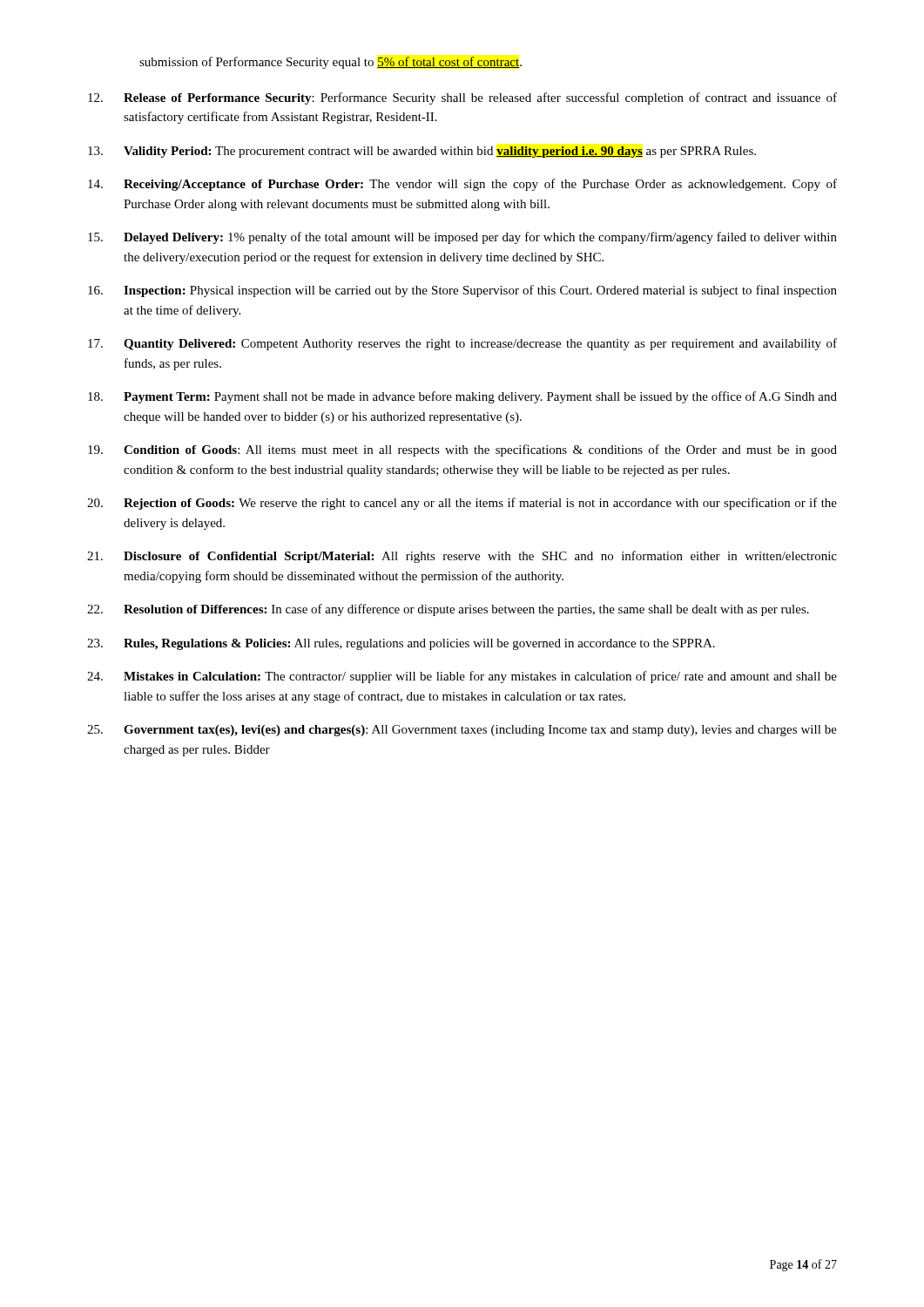Point to the block beginning "12. Release of Performance Security: Performance"
Viewport: 924px width, 1307px height.
click(x=462, y=107)
